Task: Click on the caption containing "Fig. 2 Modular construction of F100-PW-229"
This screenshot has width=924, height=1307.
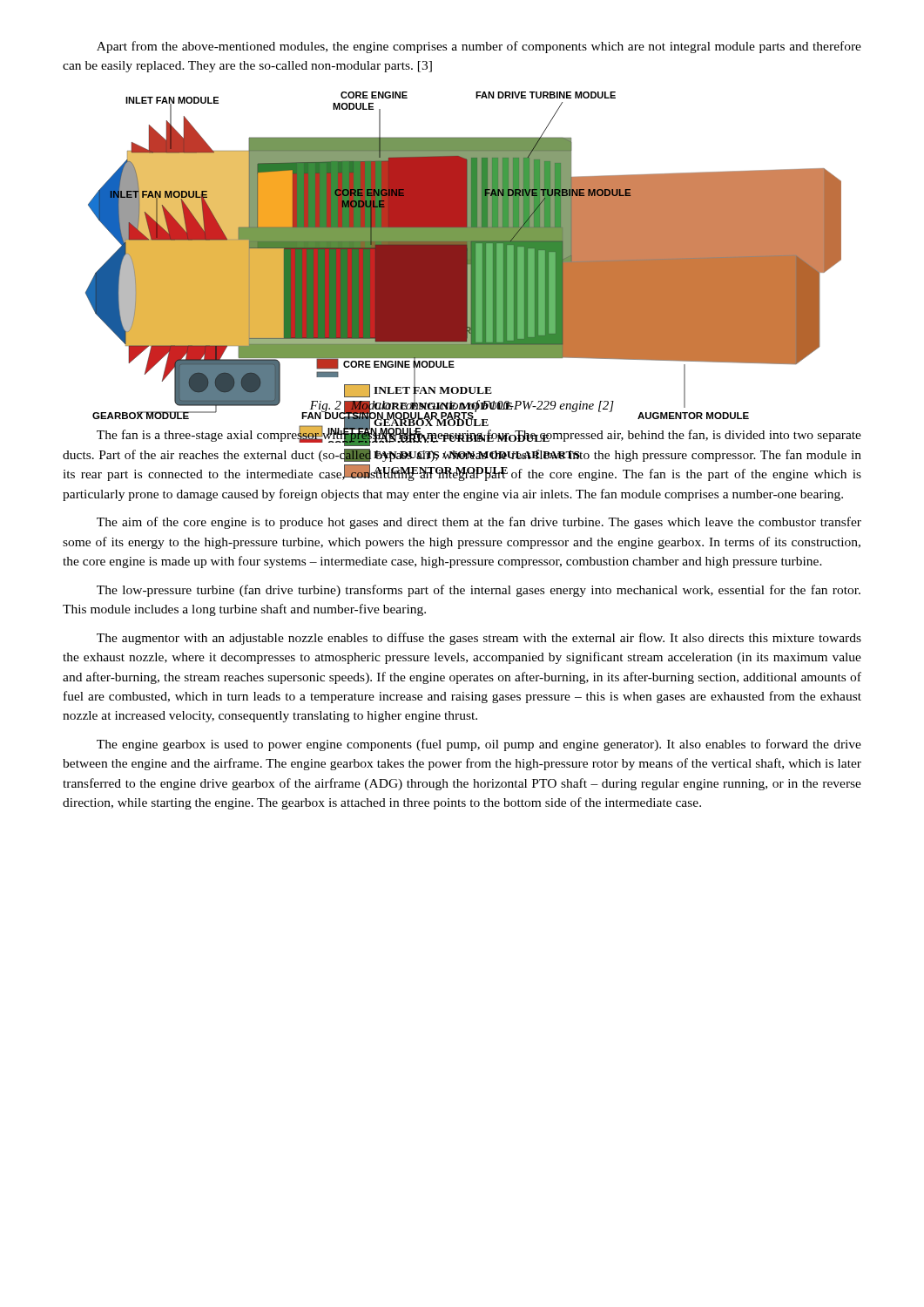Action: coord(462,405)
